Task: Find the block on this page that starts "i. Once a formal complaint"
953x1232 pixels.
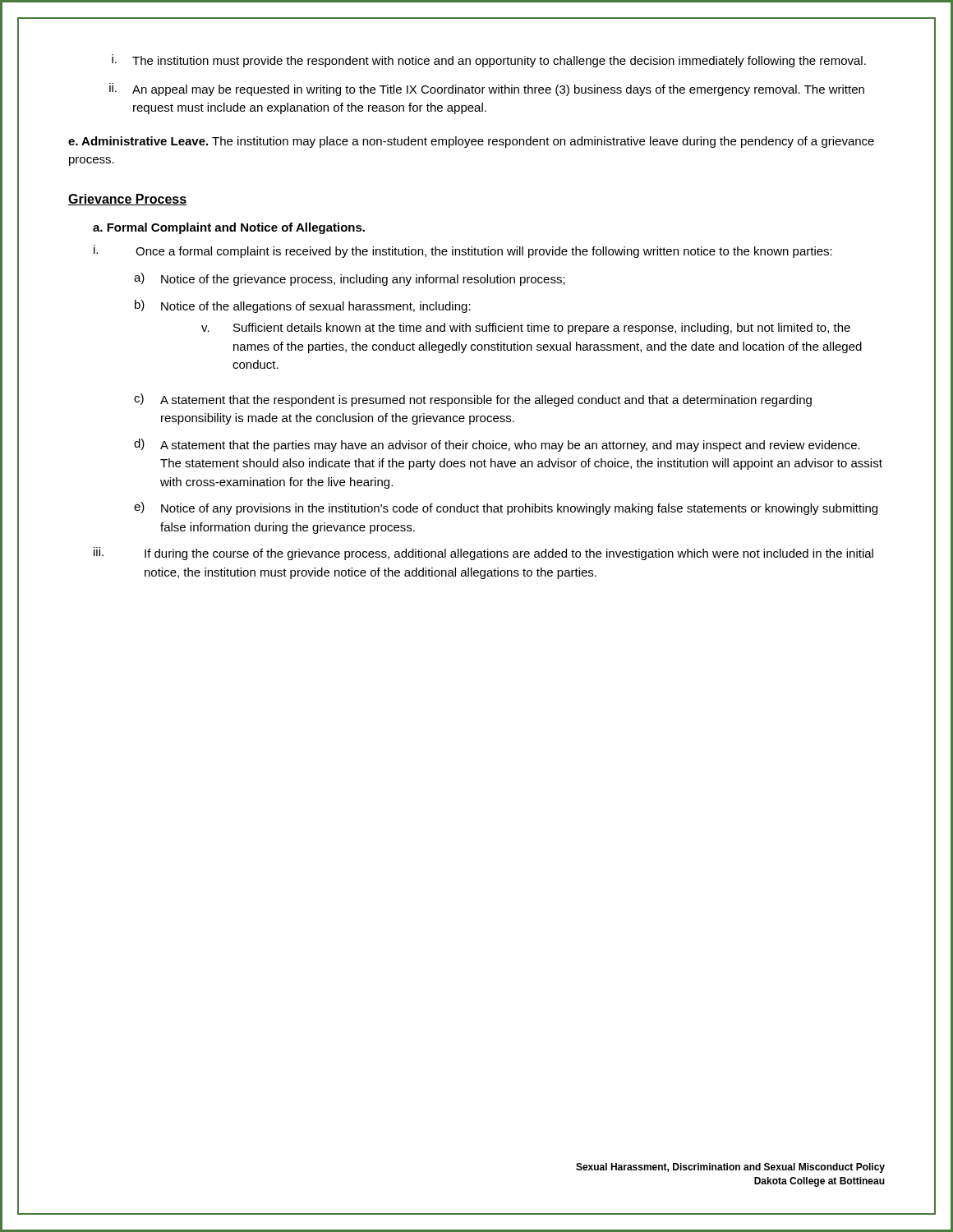Action: click(x=489, y=251)
